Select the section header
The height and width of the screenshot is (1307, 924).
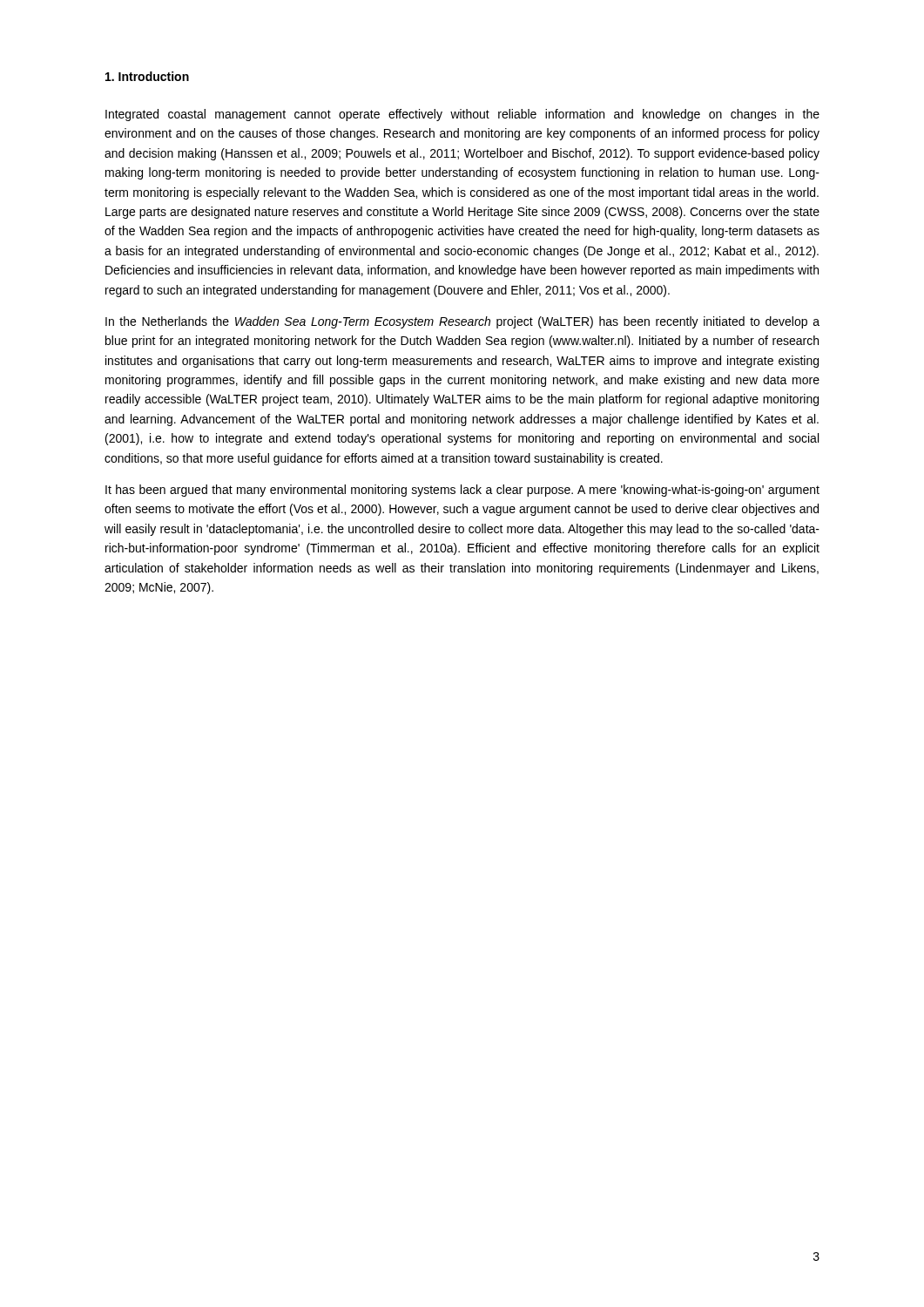(x=147, y=77)
